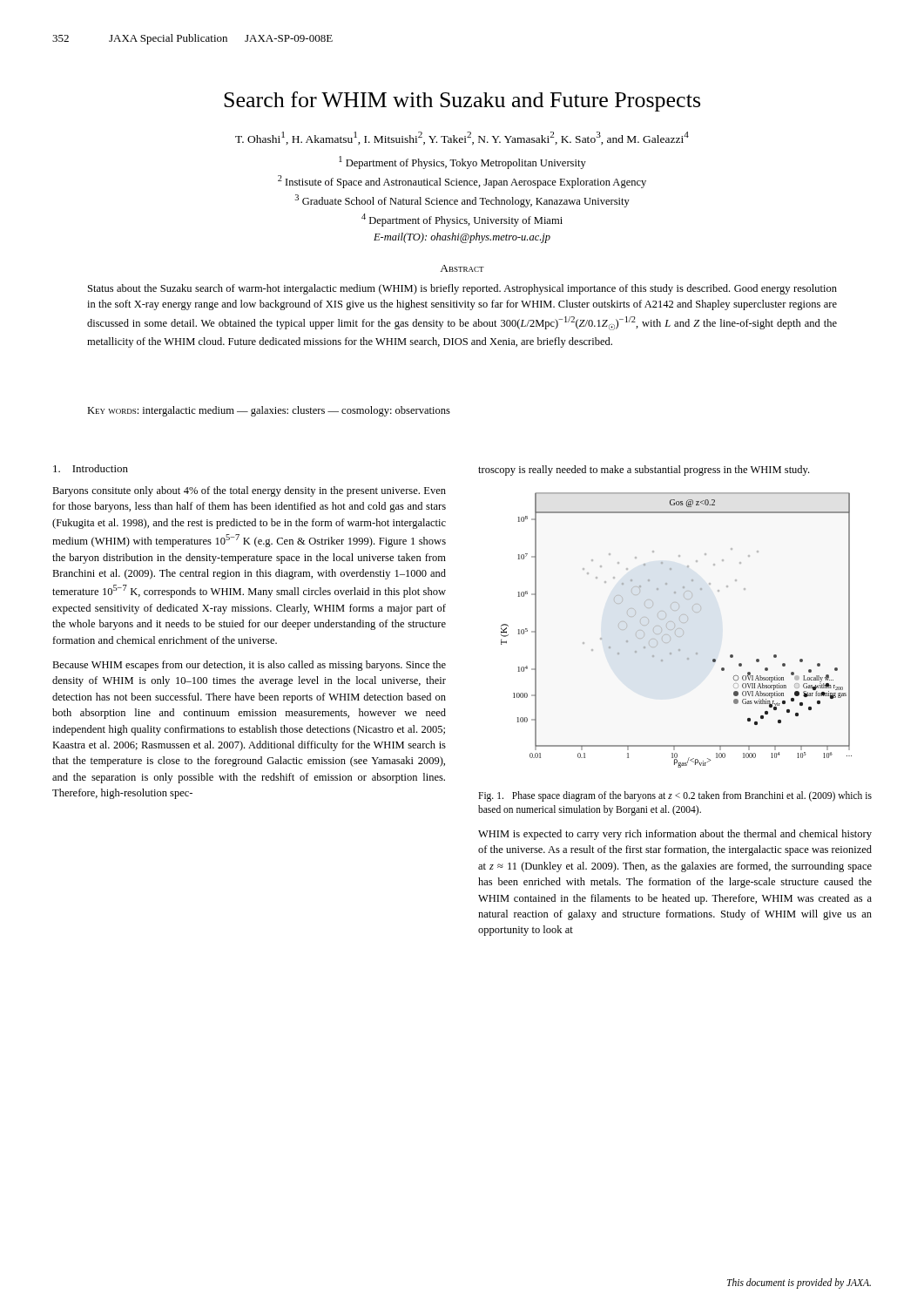Find the block on this page that starts "Key words: intergalactic medium"
The height and width of the screenshot is (1307, 924).
(269, 410)
